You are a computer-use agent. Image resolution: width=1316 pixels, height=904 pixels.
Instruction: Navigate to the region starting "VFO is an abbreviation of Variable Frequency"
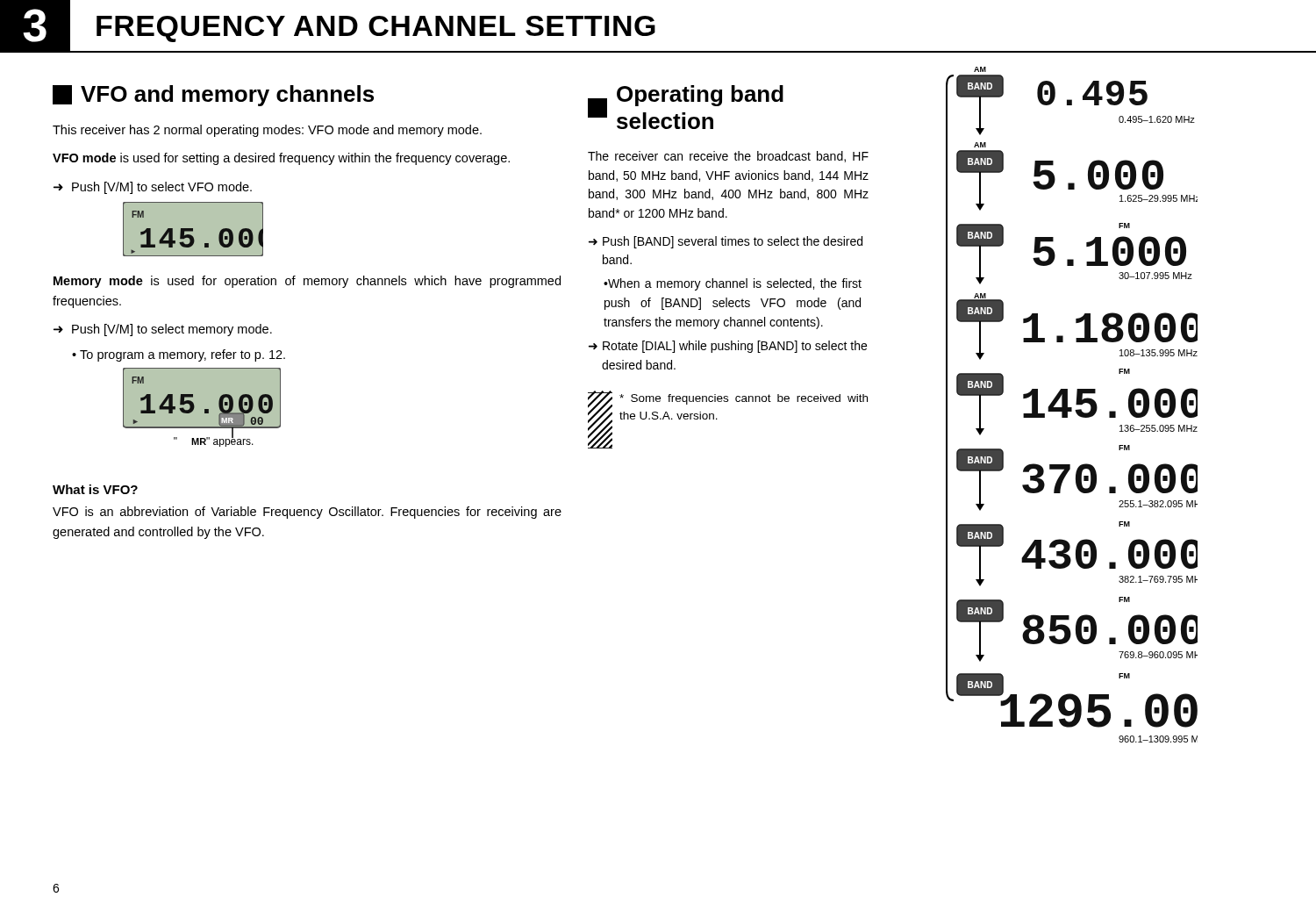(307, 522)
